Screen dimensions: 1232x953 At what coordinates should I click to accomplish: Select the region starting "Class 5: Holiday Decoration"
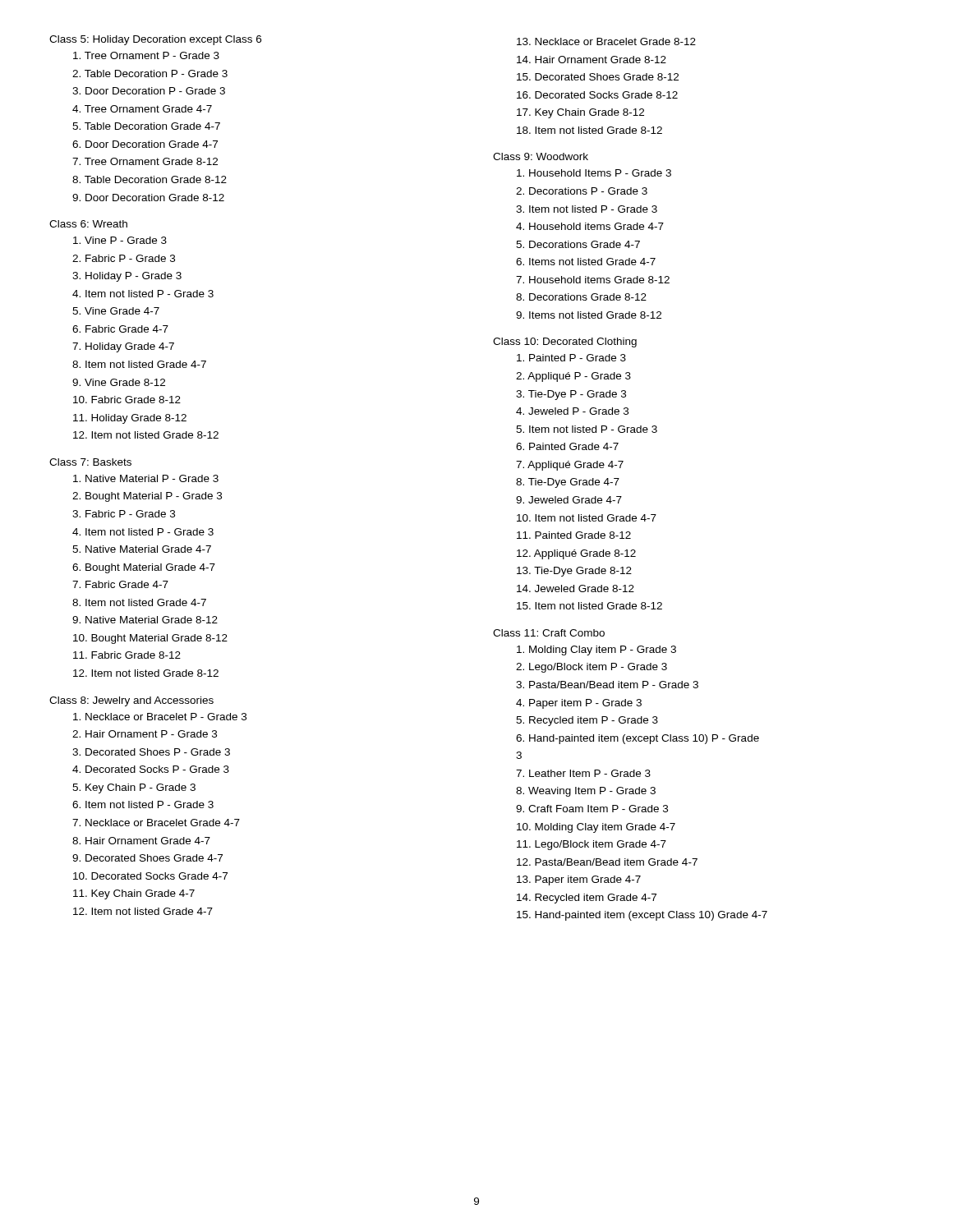155,40
